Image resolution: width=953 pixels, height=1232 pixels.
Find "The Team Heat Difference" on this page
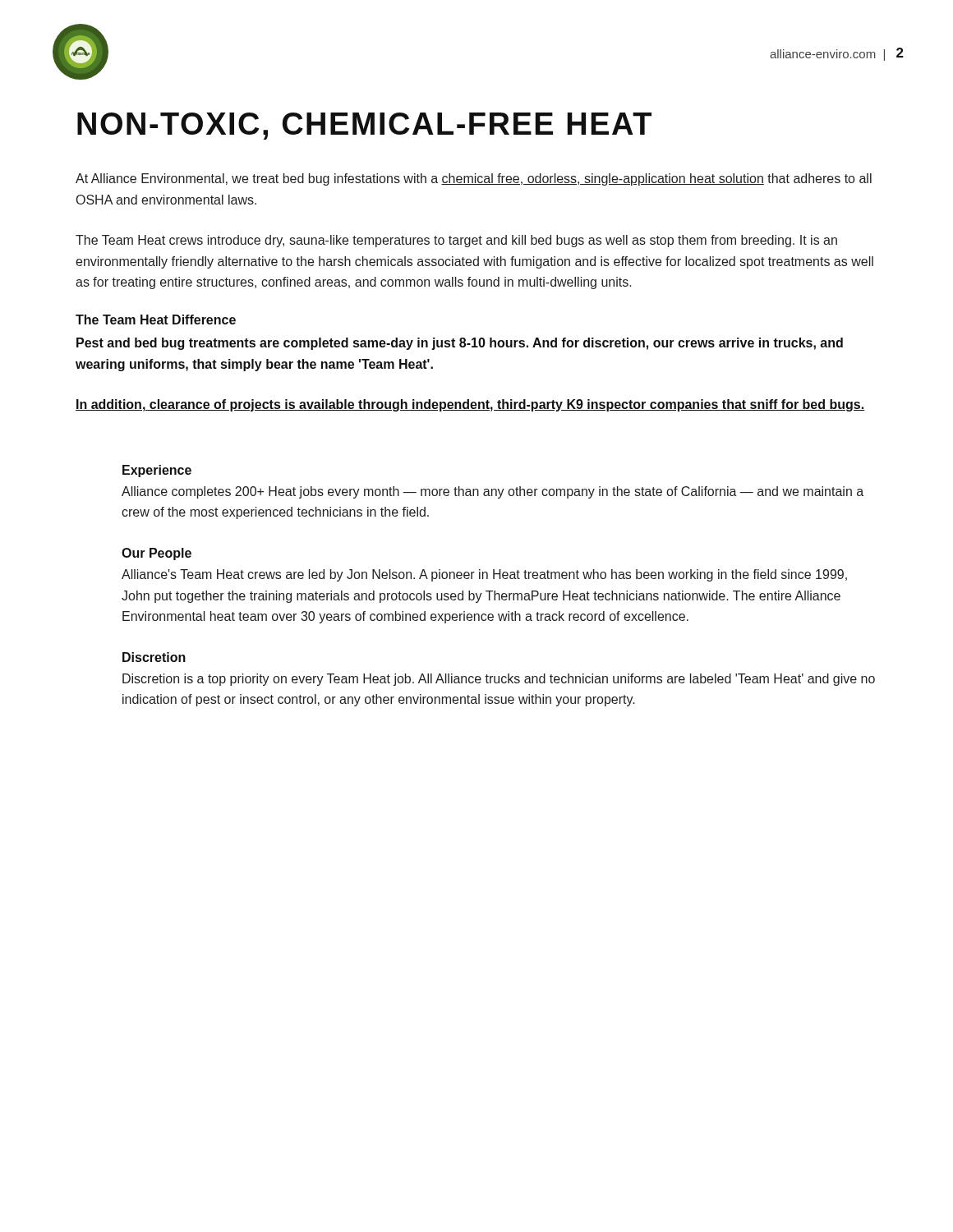(x=156, y=320)
